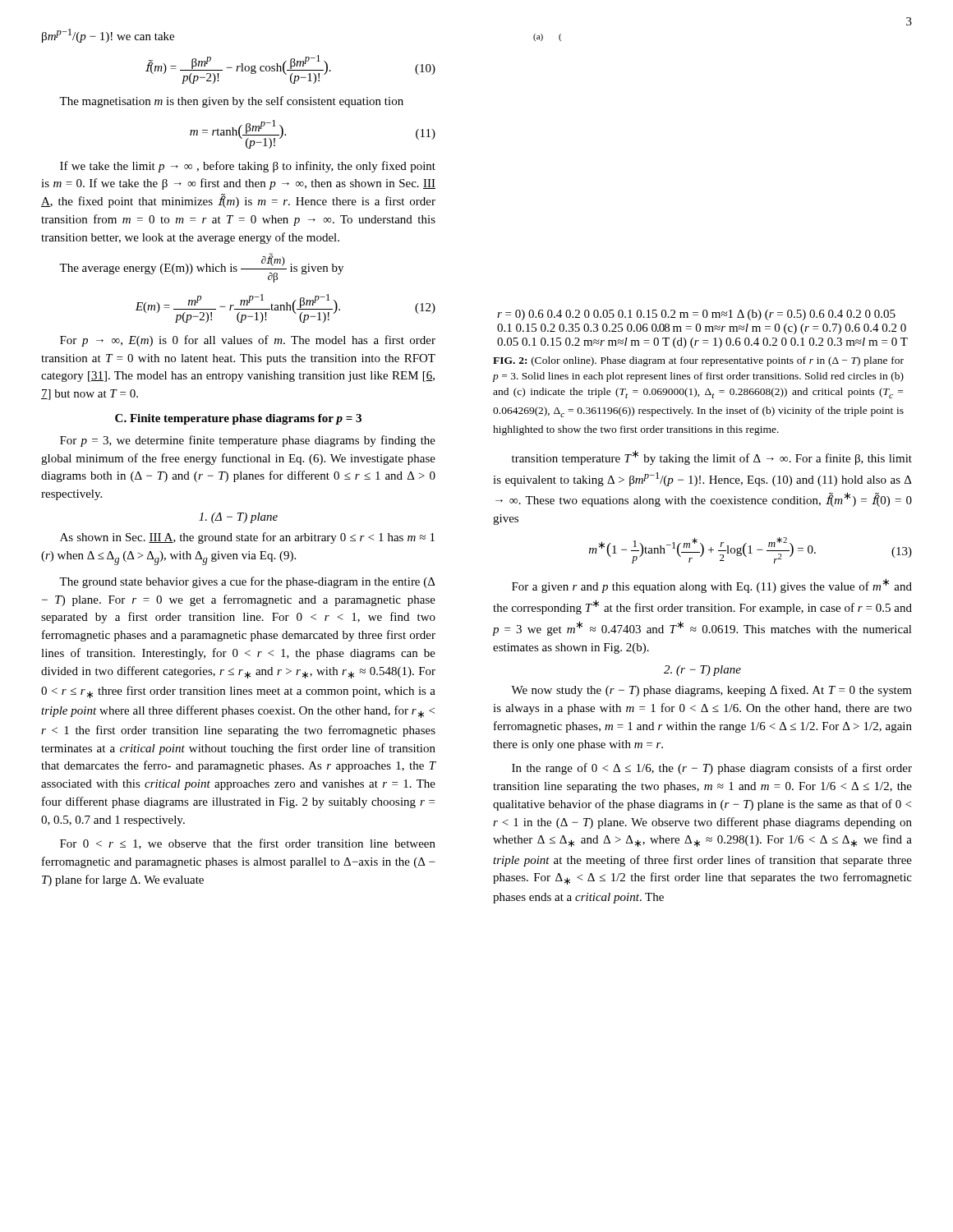Point to the region starting "The magnetisation m is then given by"
Screen dimensions: 1232x953
pyautogui.click(x=238, y=102)
